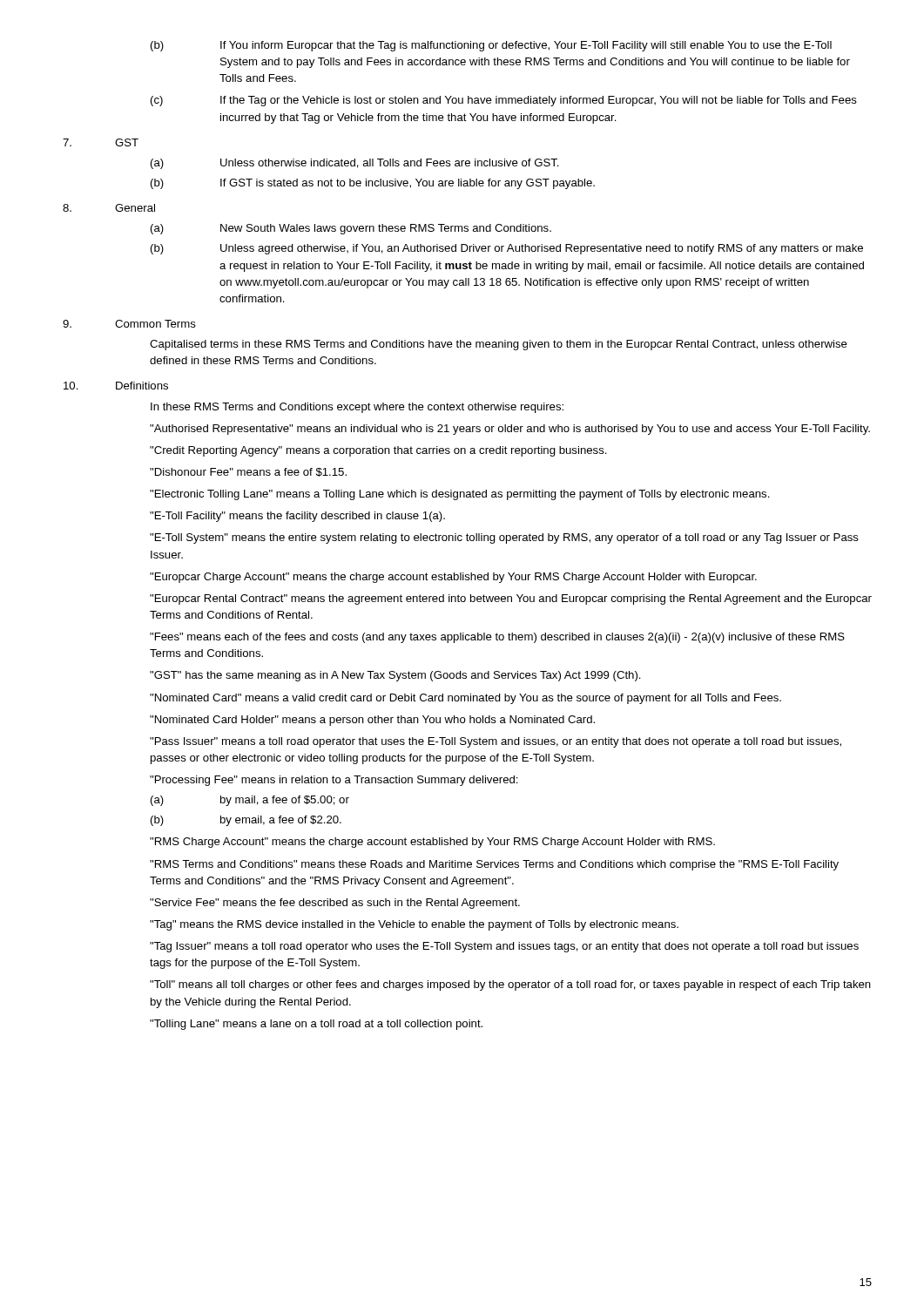Point to the passage starting "(b) Unless agreed"

(511, 273)
